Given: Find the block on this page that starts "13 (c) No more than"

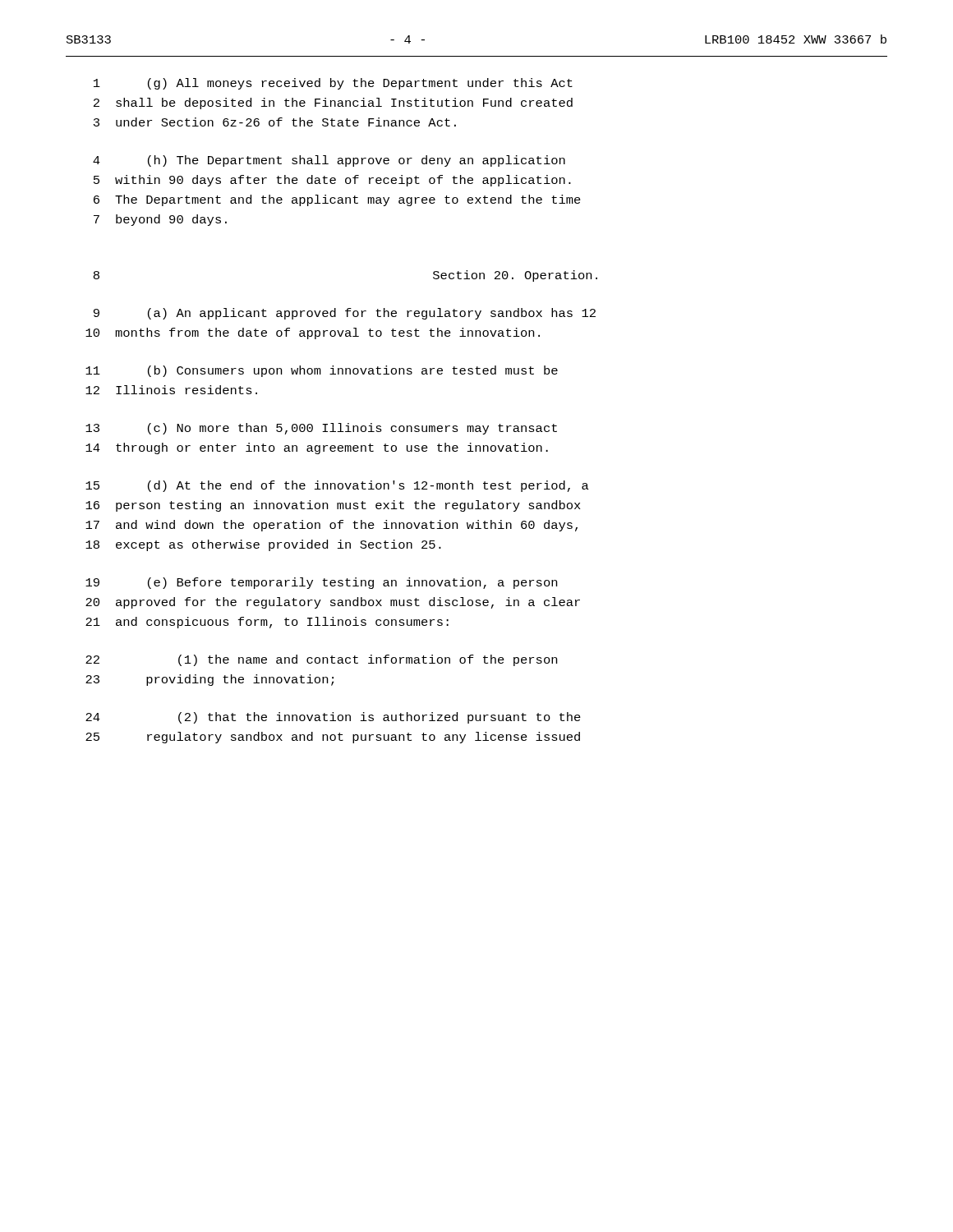Looking at the screenshot, I should tap(476, 439).
